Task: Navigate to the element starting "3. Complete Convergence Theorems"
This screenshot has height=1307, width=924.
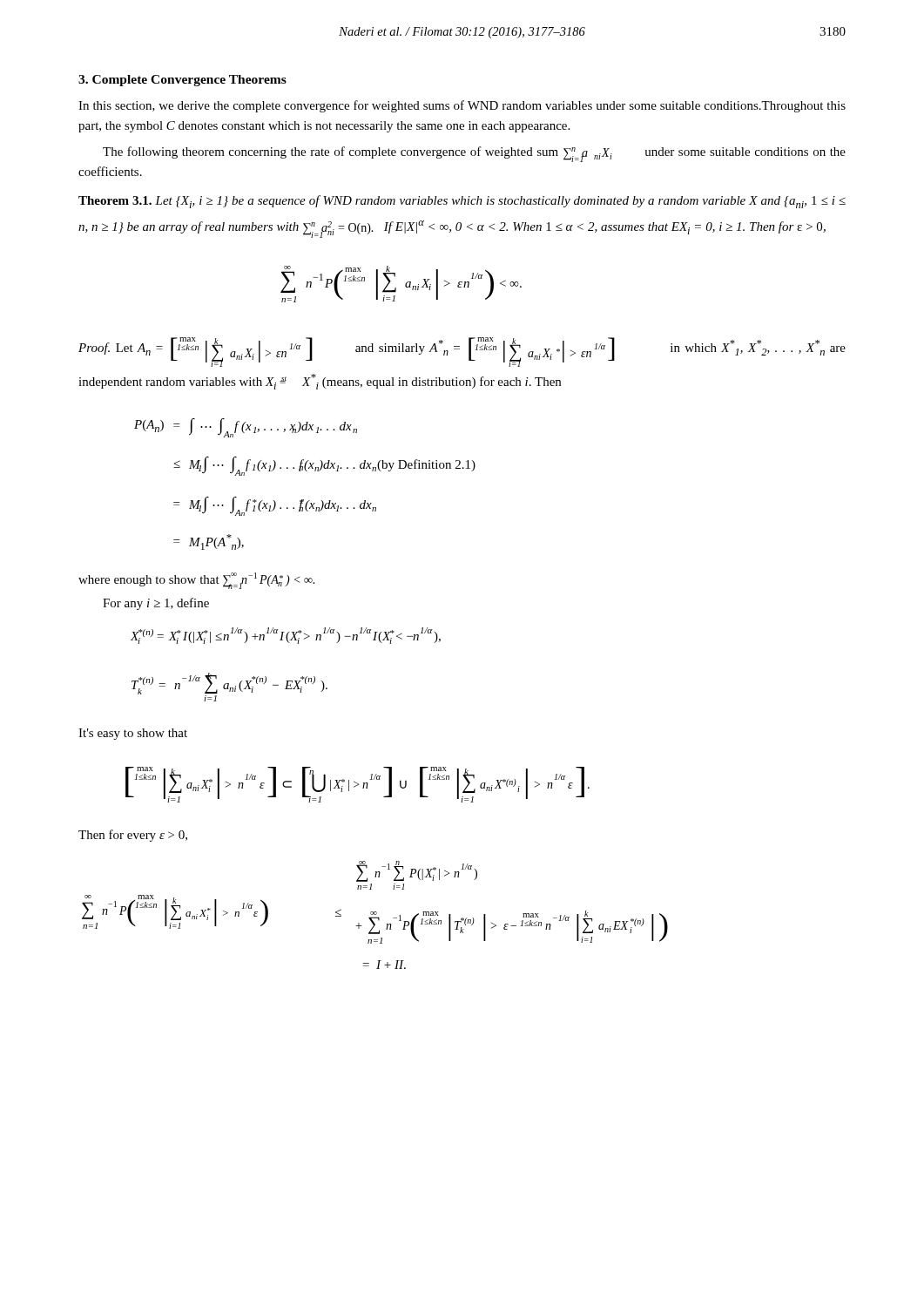Action: pyautogui.click(x=182, y=79)
